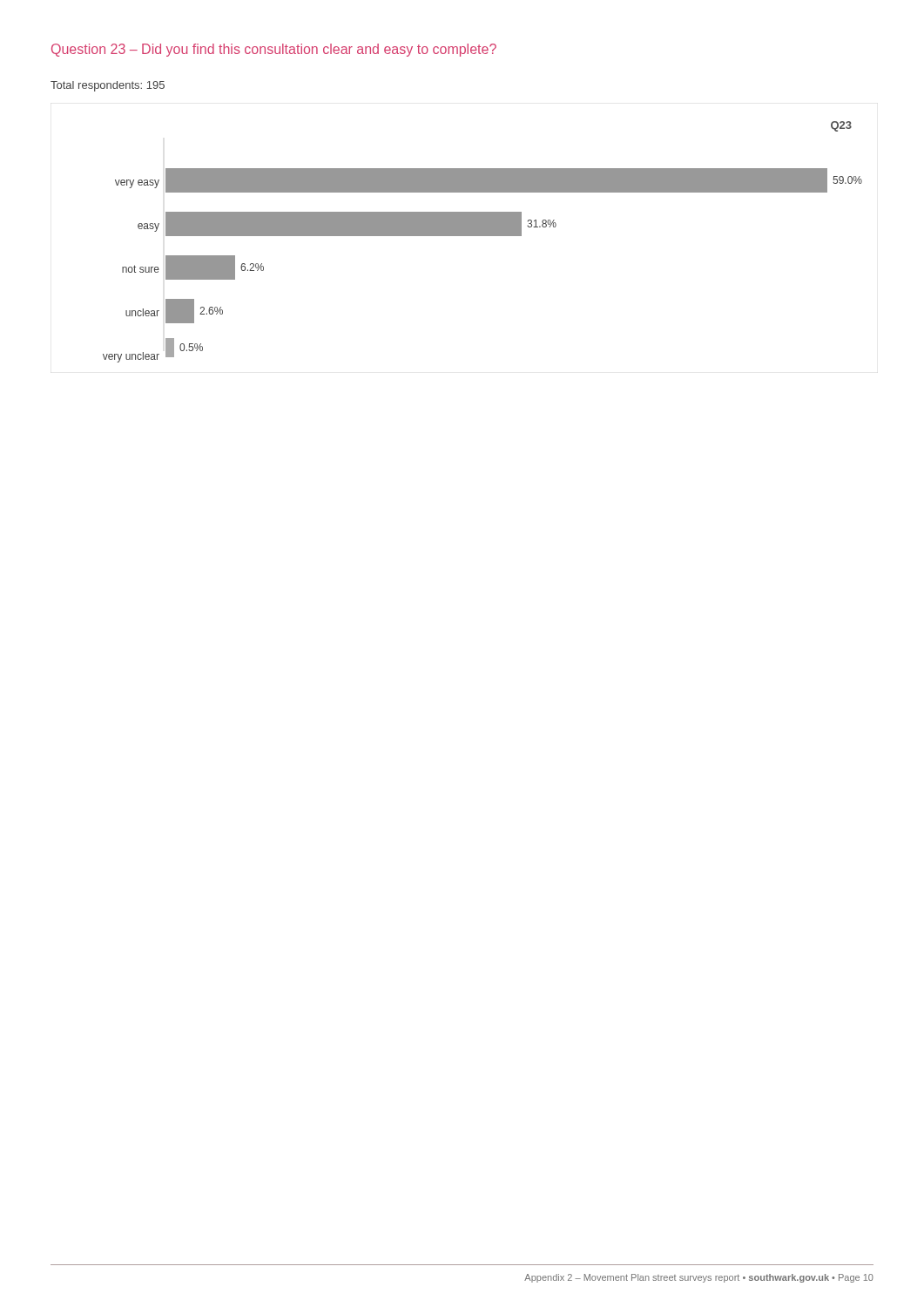924x1307 pixels.
Task: Find the section header on this page that starts "Question 23 –"
Action: (x=274, y=49)
